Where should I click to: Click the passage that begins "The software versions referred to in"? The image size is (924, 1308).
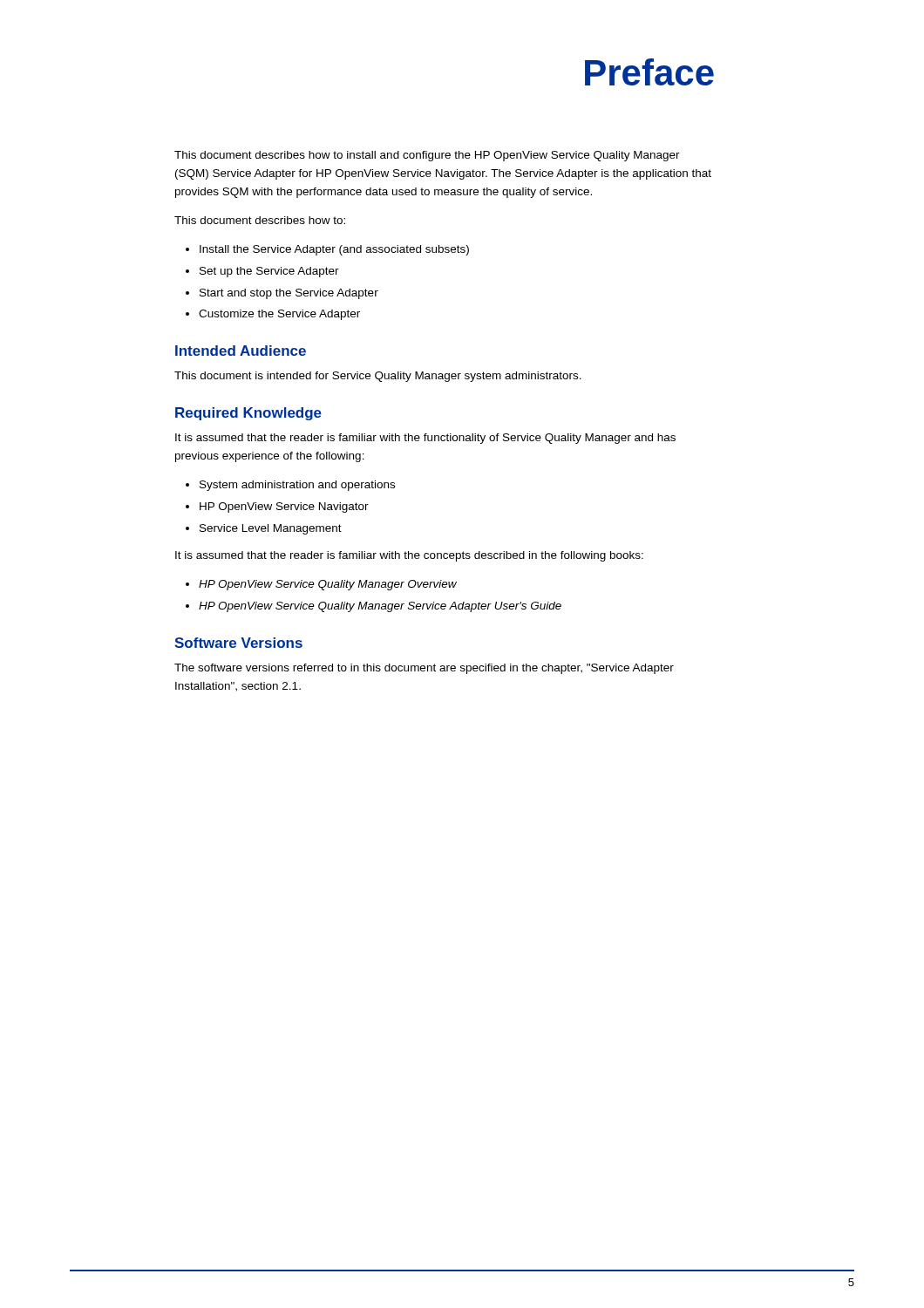[x=424, y=676]
